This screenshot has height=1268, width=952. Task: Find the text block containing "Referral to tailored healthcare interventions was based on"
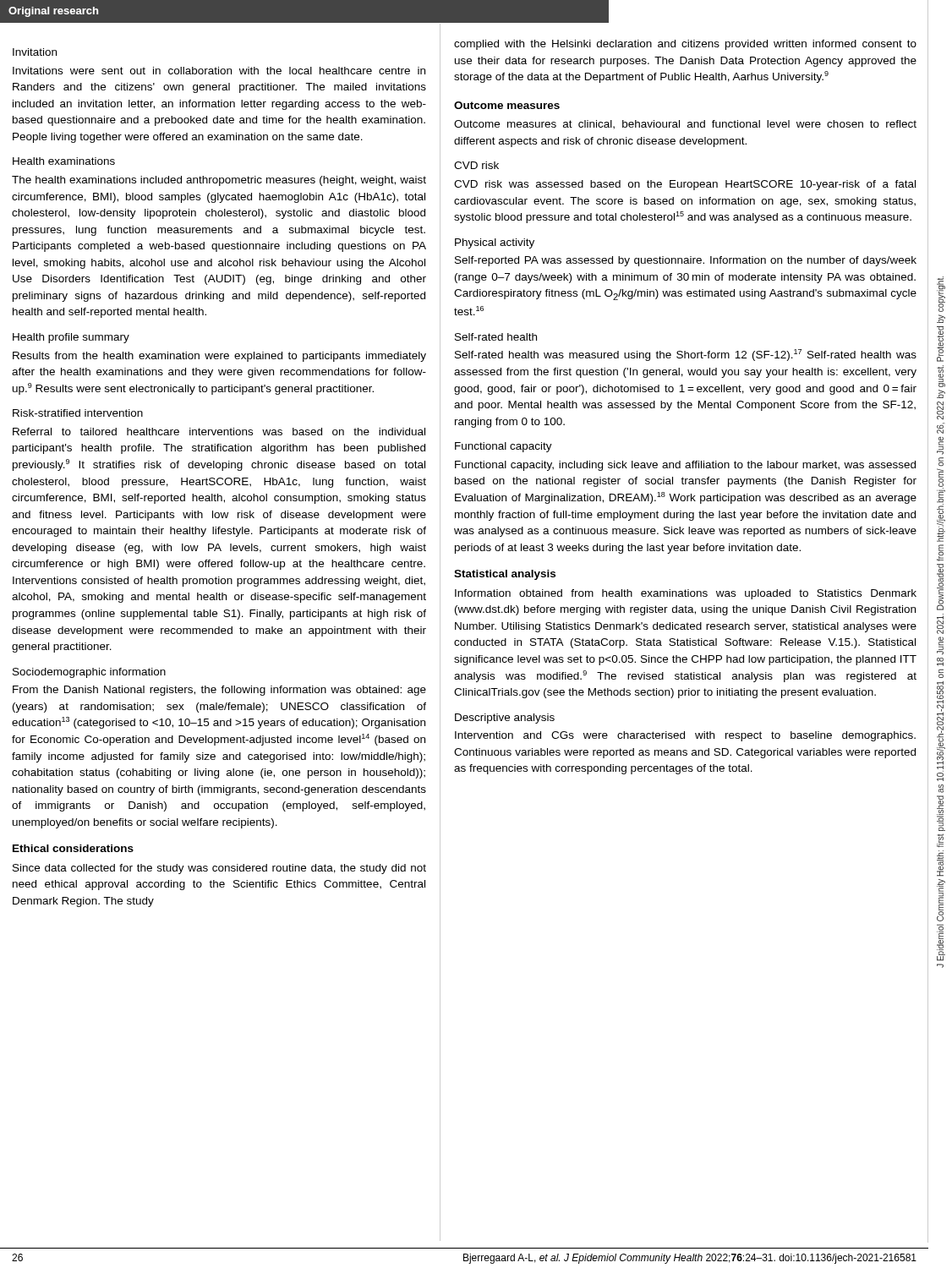(x=219, y=539)
